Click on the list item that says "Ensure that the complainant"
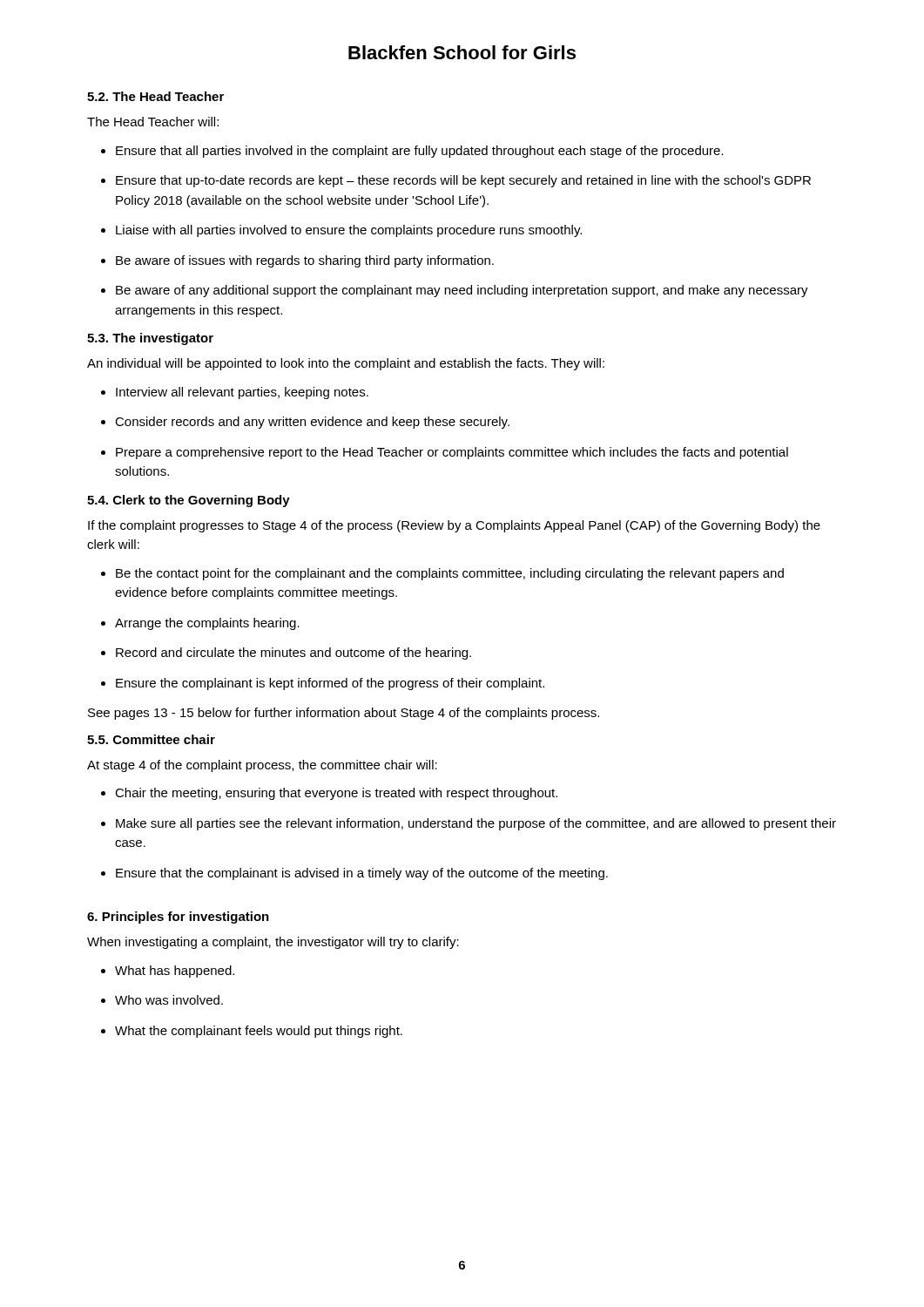Viewport: 924px width, 1307px height. (x=462, y=873)
